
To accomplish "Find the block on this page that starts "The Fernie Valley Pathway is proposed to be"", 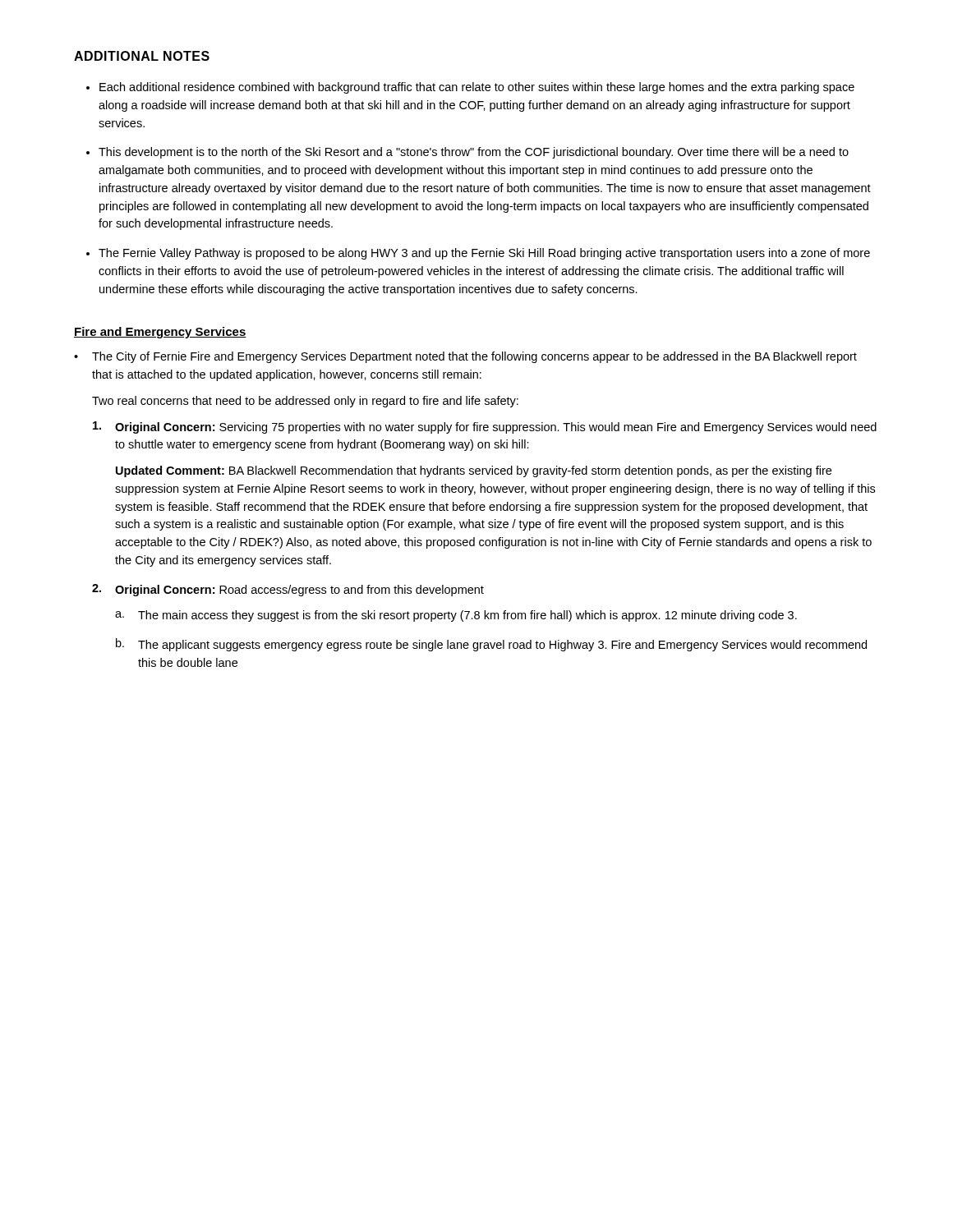I will point(484,271).
